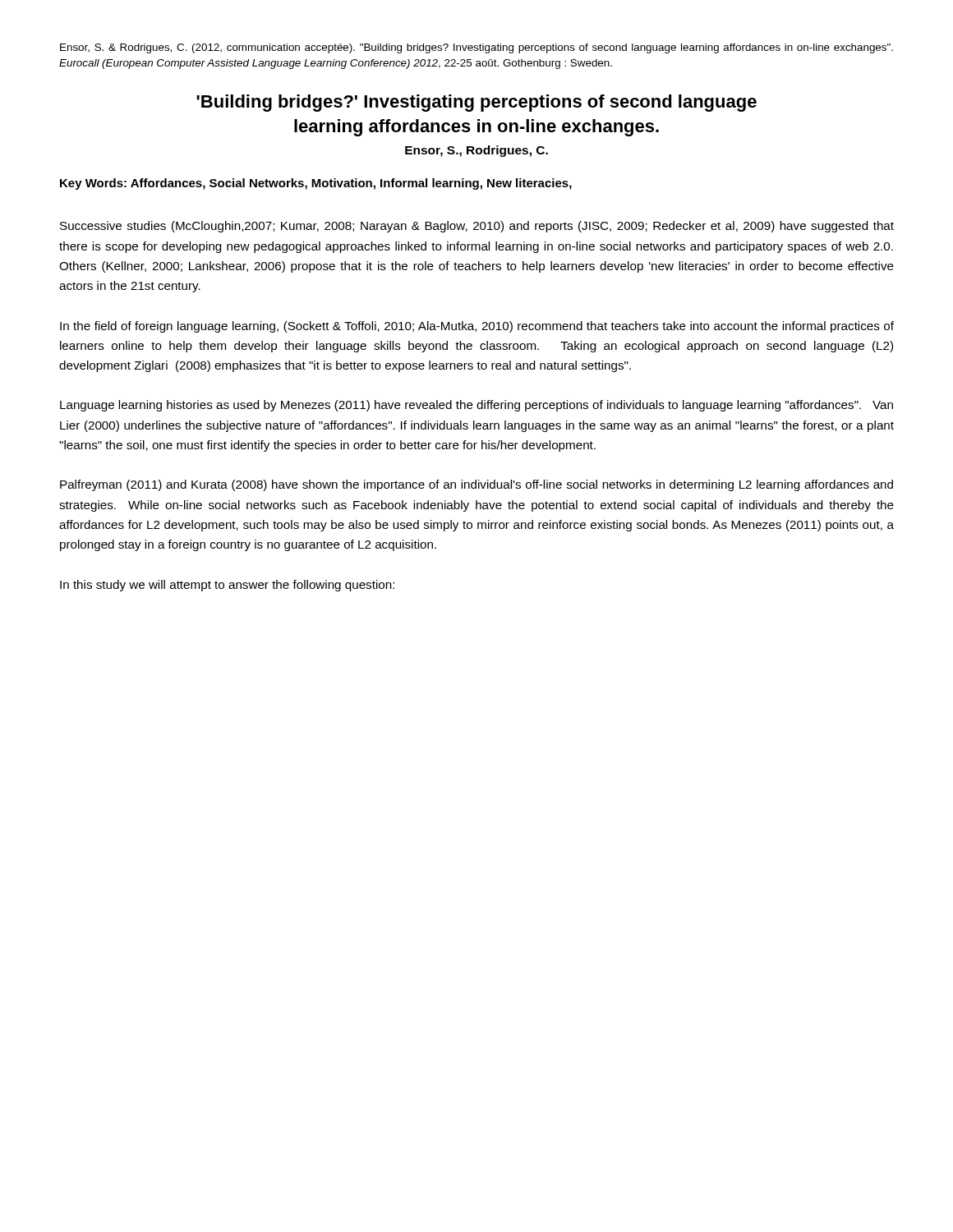Locate the block of text that opens with "Ensor, S. & Rodrigues, C. (2012, communication"
The image size is (953, 1232).
click(x=476, y=55)
